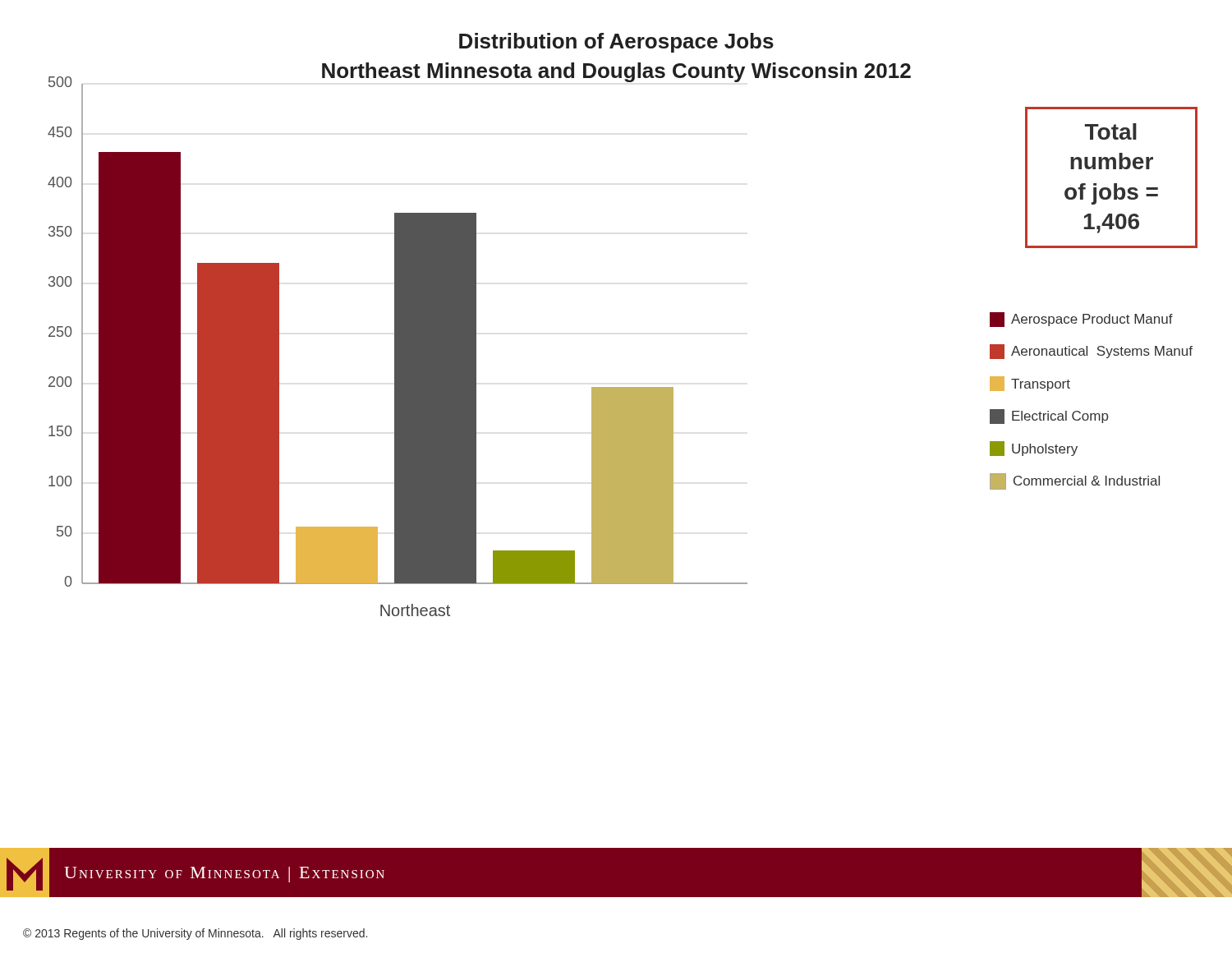Click on the title containing "Distribution of Aerospace Jobs"
Screen dimensions: 953x1232
616,56
